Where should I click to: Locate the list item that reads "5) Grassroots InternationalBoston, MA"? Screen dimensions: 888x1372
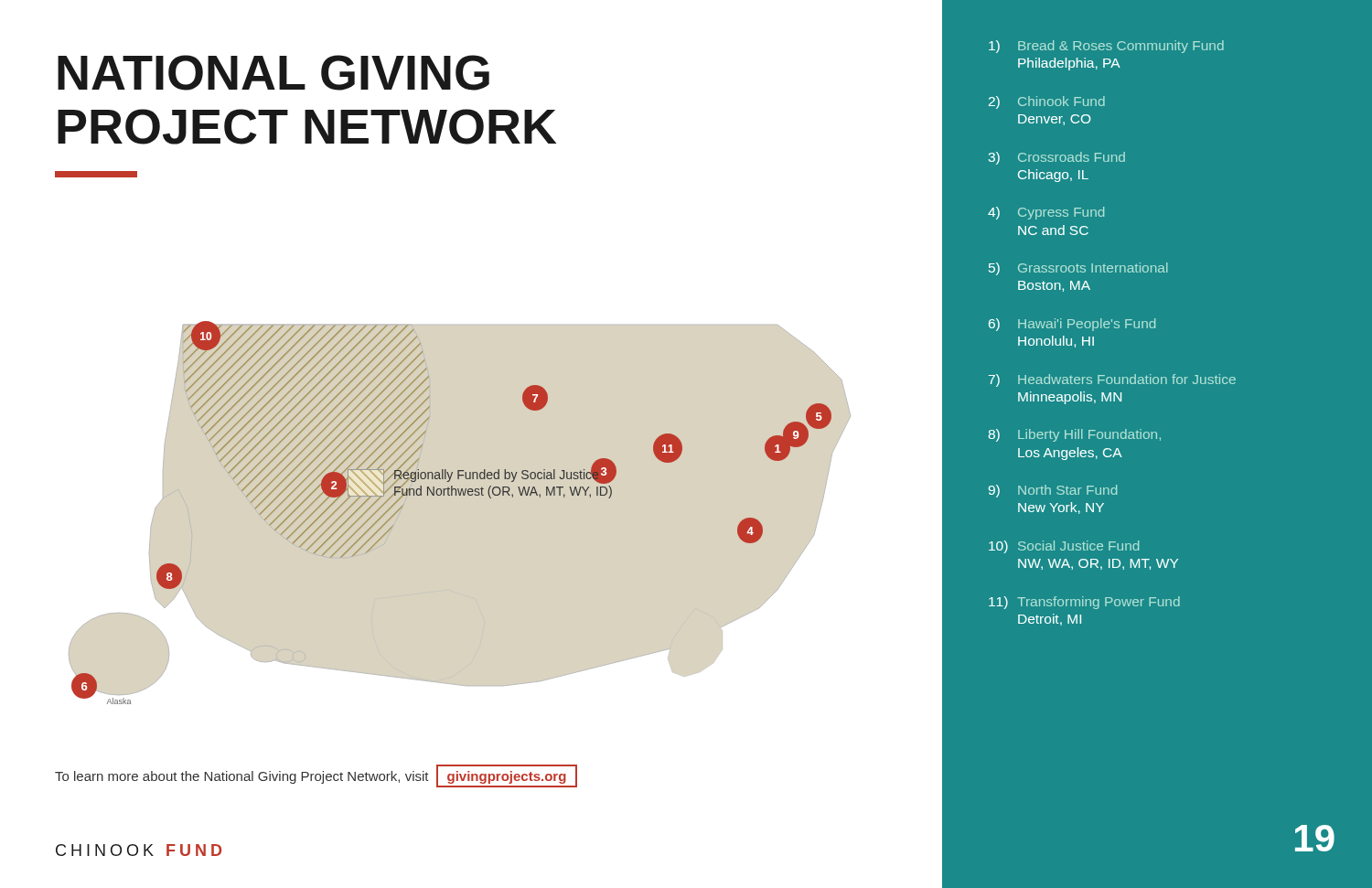click(1078, 277)
